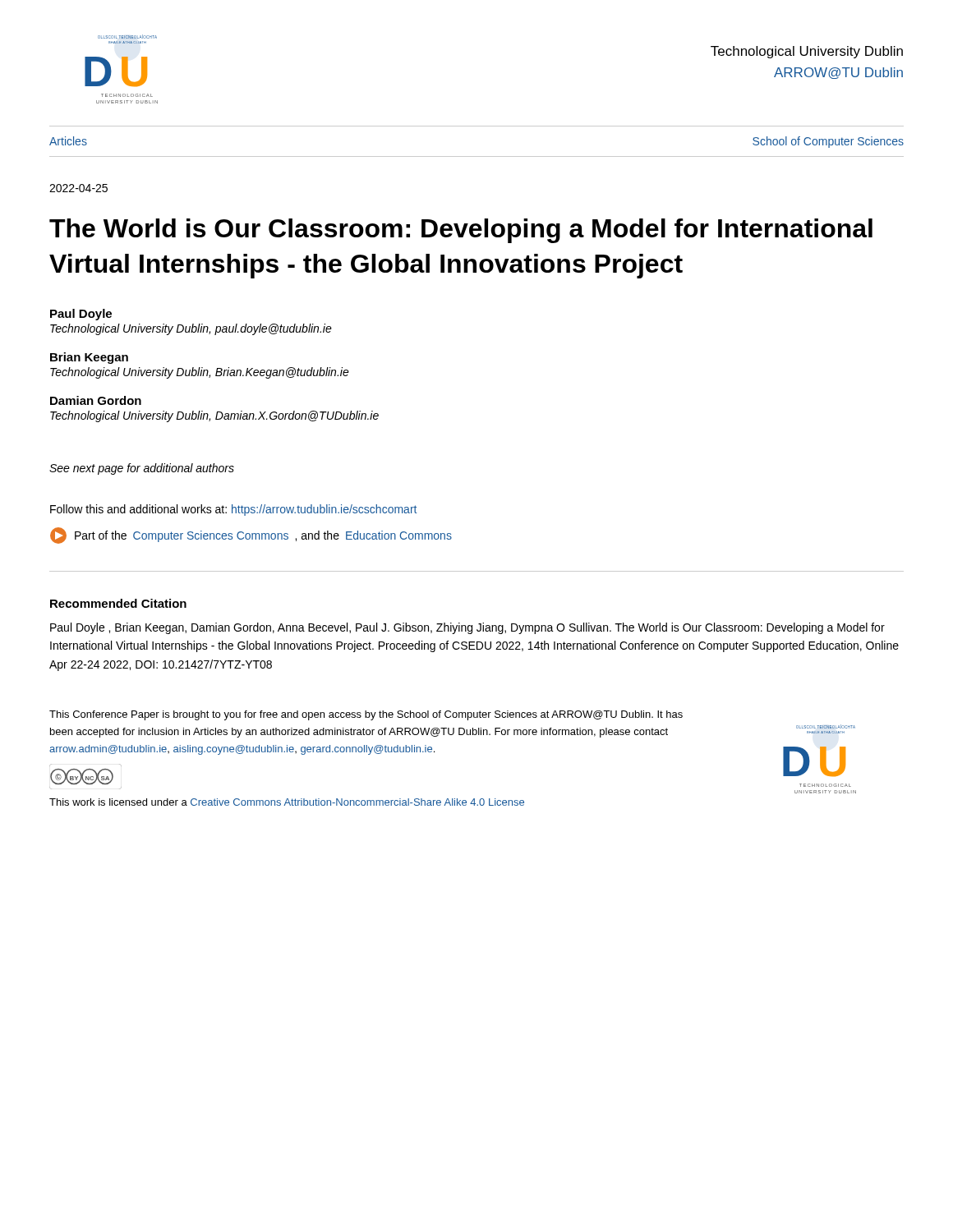Locate the title that opens with "The World is Our Classroom: Developing"

[476, 247]
